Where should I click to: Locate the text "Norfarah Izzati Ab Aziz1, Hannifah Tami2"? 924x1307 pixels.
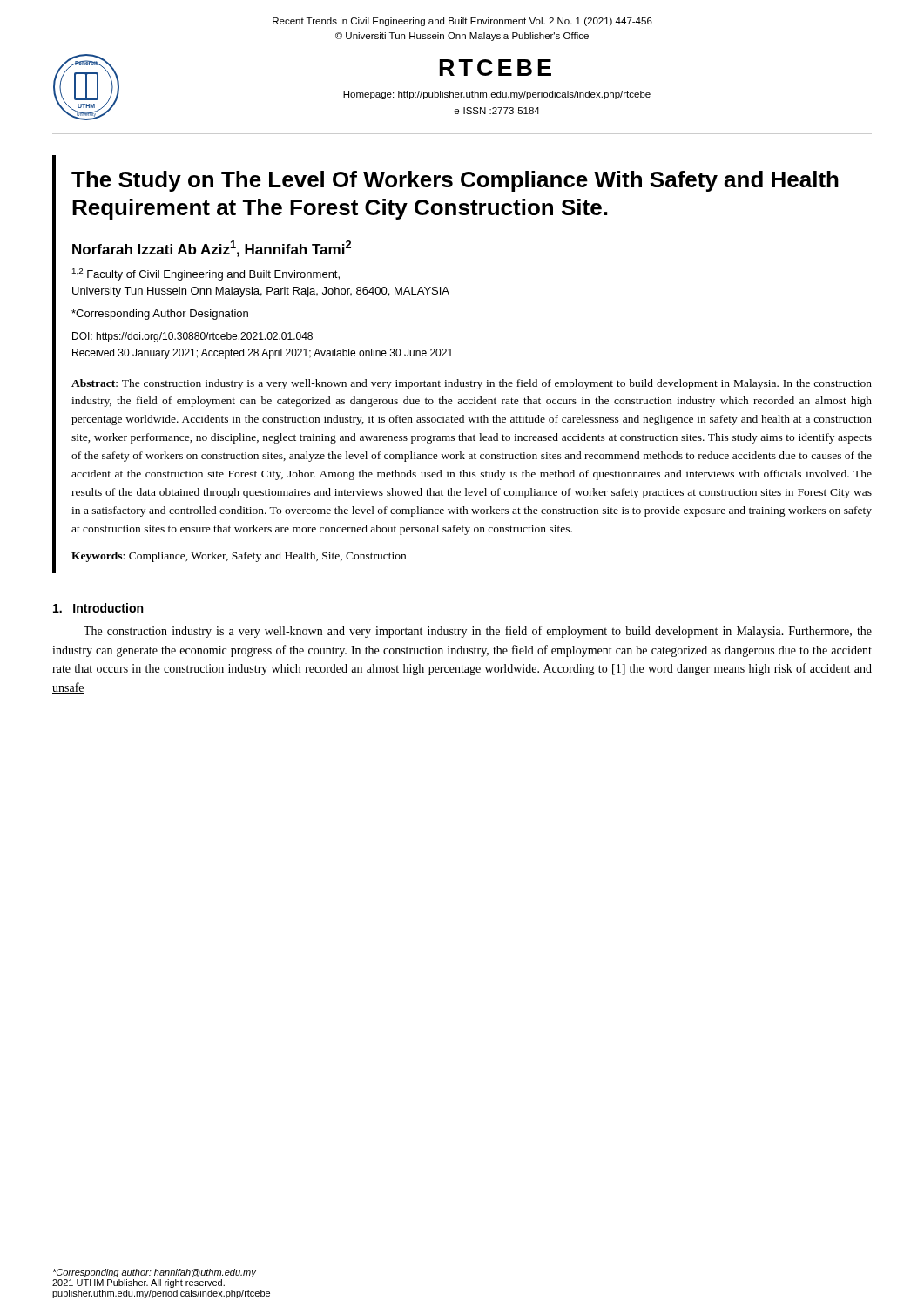[211, 247]
